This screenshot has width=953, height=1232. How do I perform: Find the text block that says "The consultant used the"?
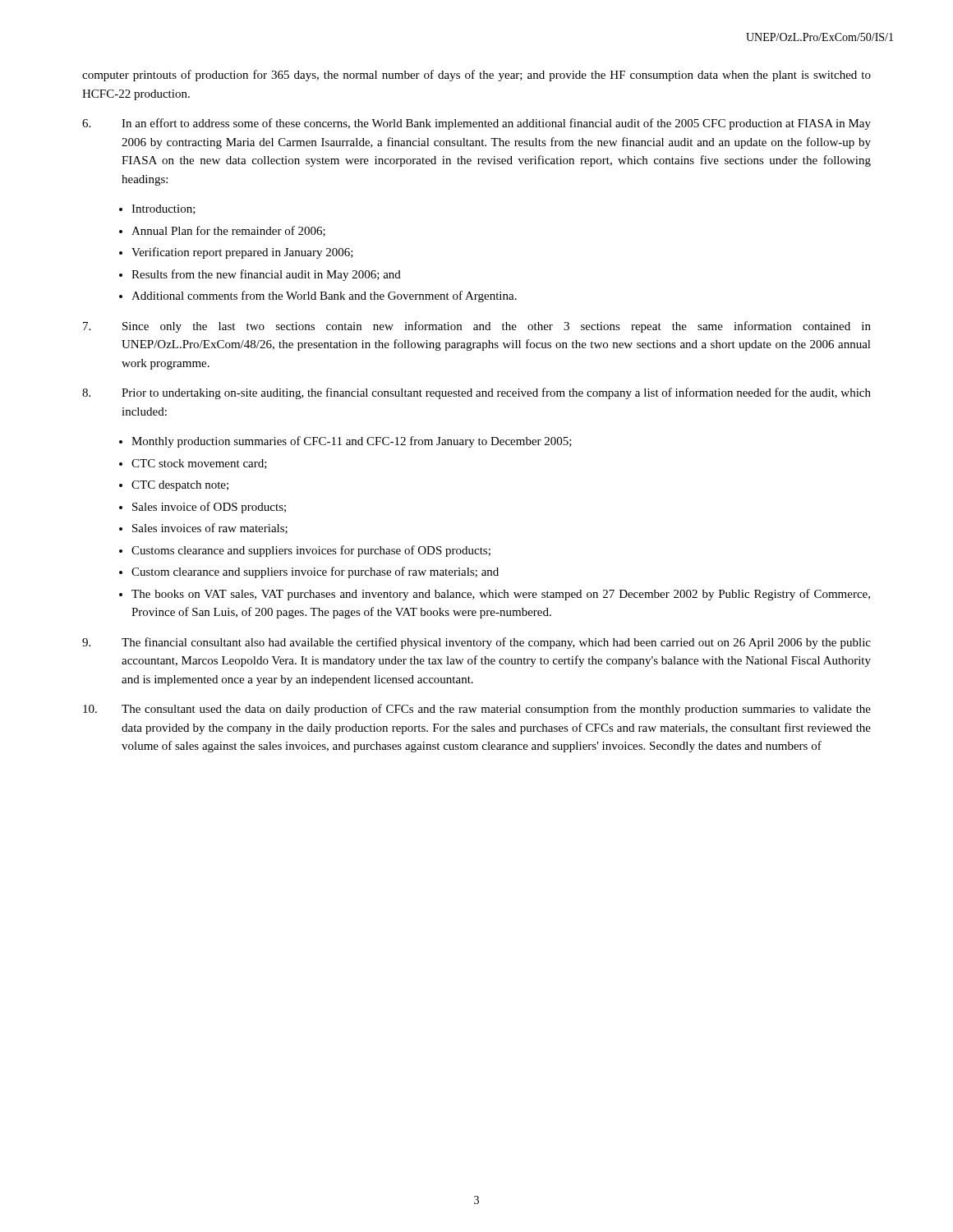(x=476, y=727)
